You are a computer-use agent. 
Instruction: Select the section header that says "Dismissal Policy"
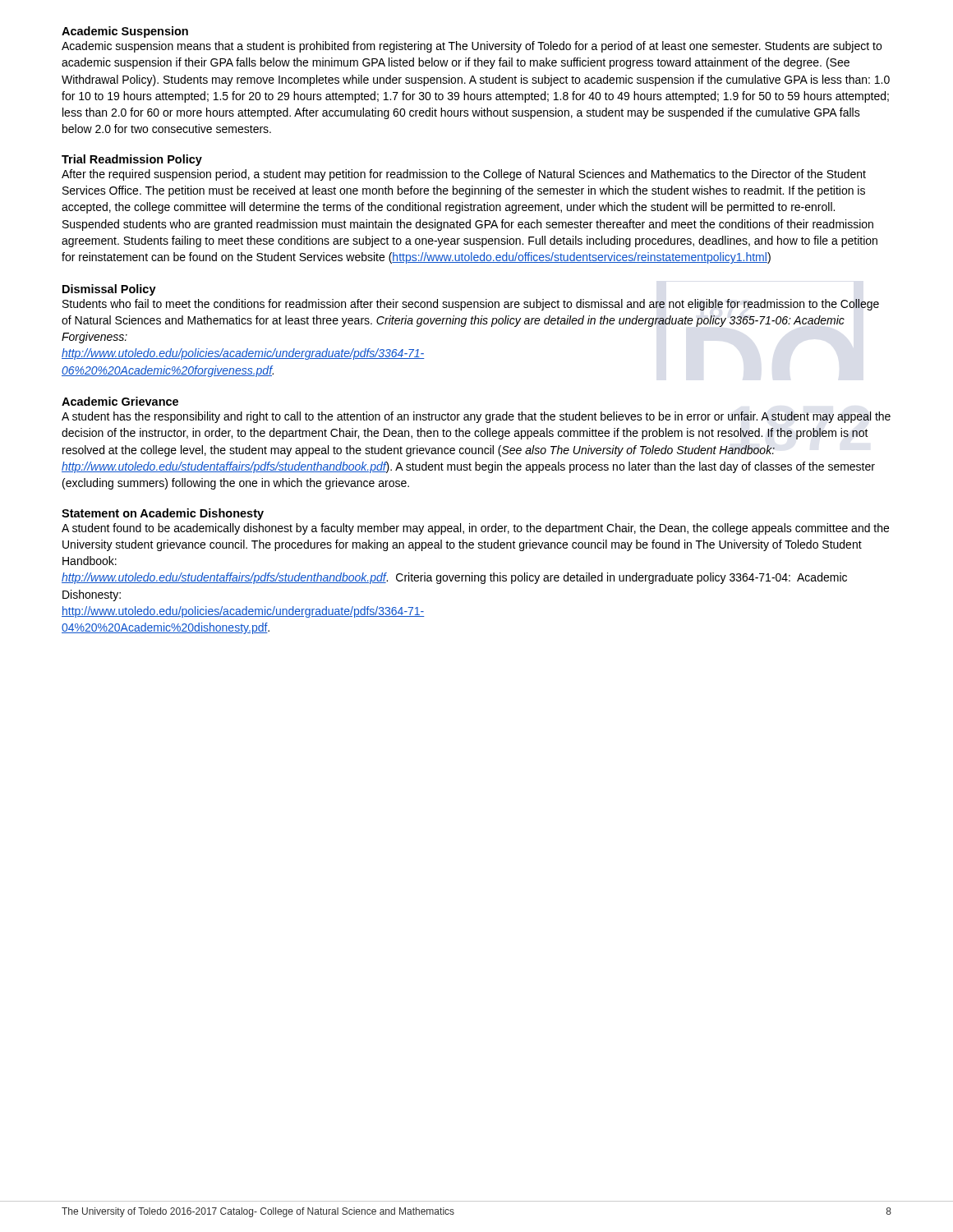click(109, 289)
